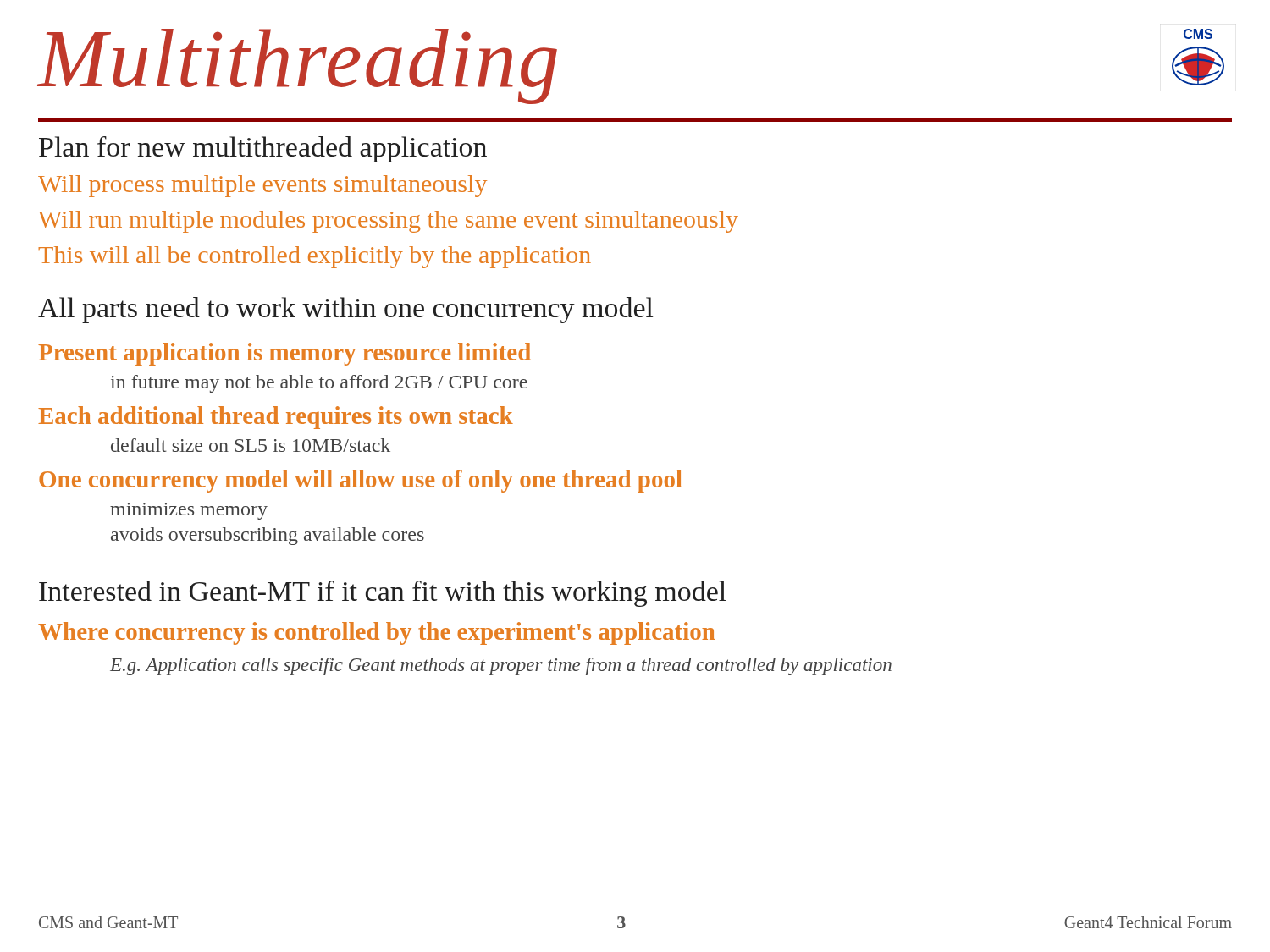Click on the list item that reads "Present application is"
This screenshot has width=1270, height=952.
(285, 352)
